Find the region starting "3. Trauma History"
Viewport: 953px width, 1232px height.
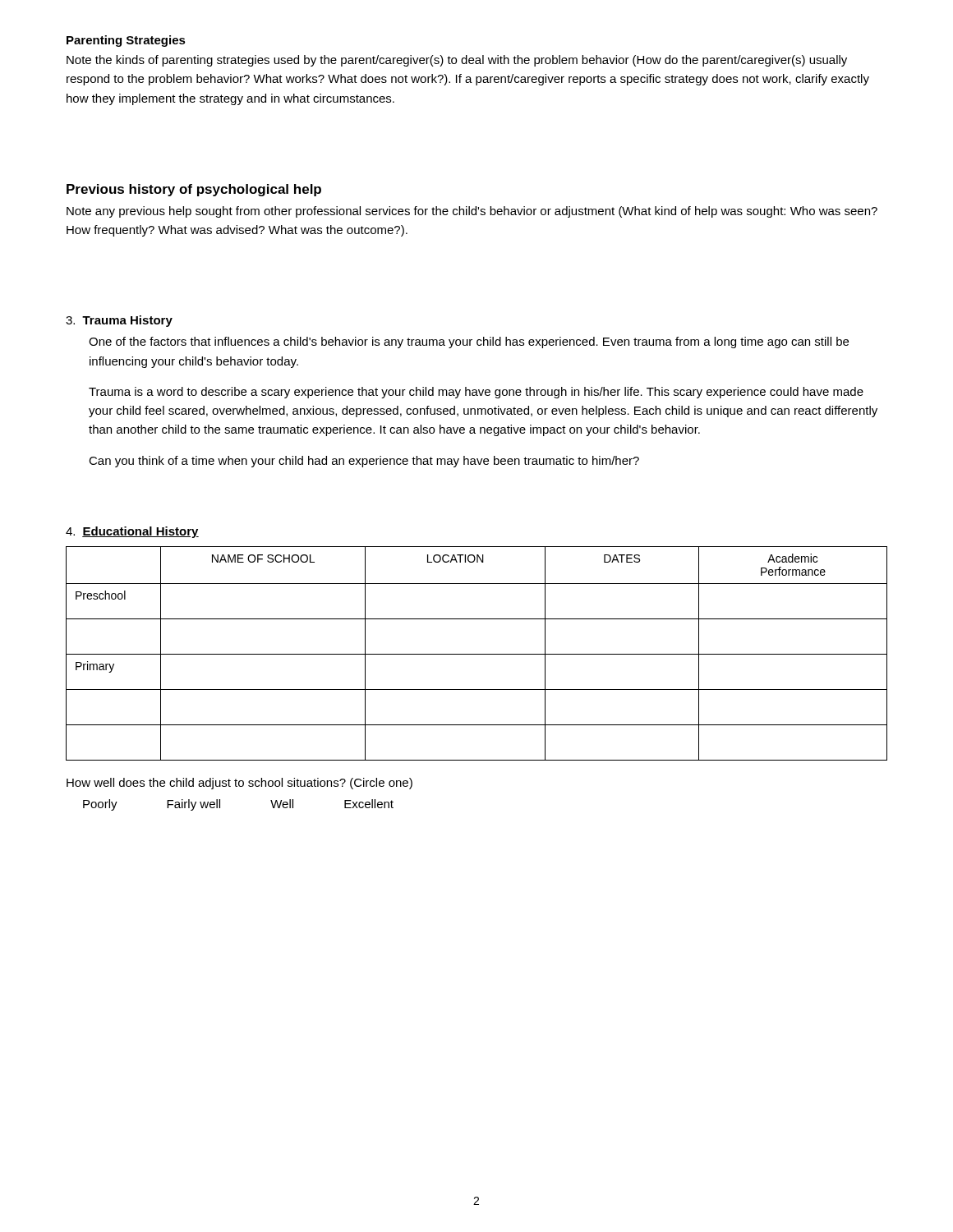[119, 320]
